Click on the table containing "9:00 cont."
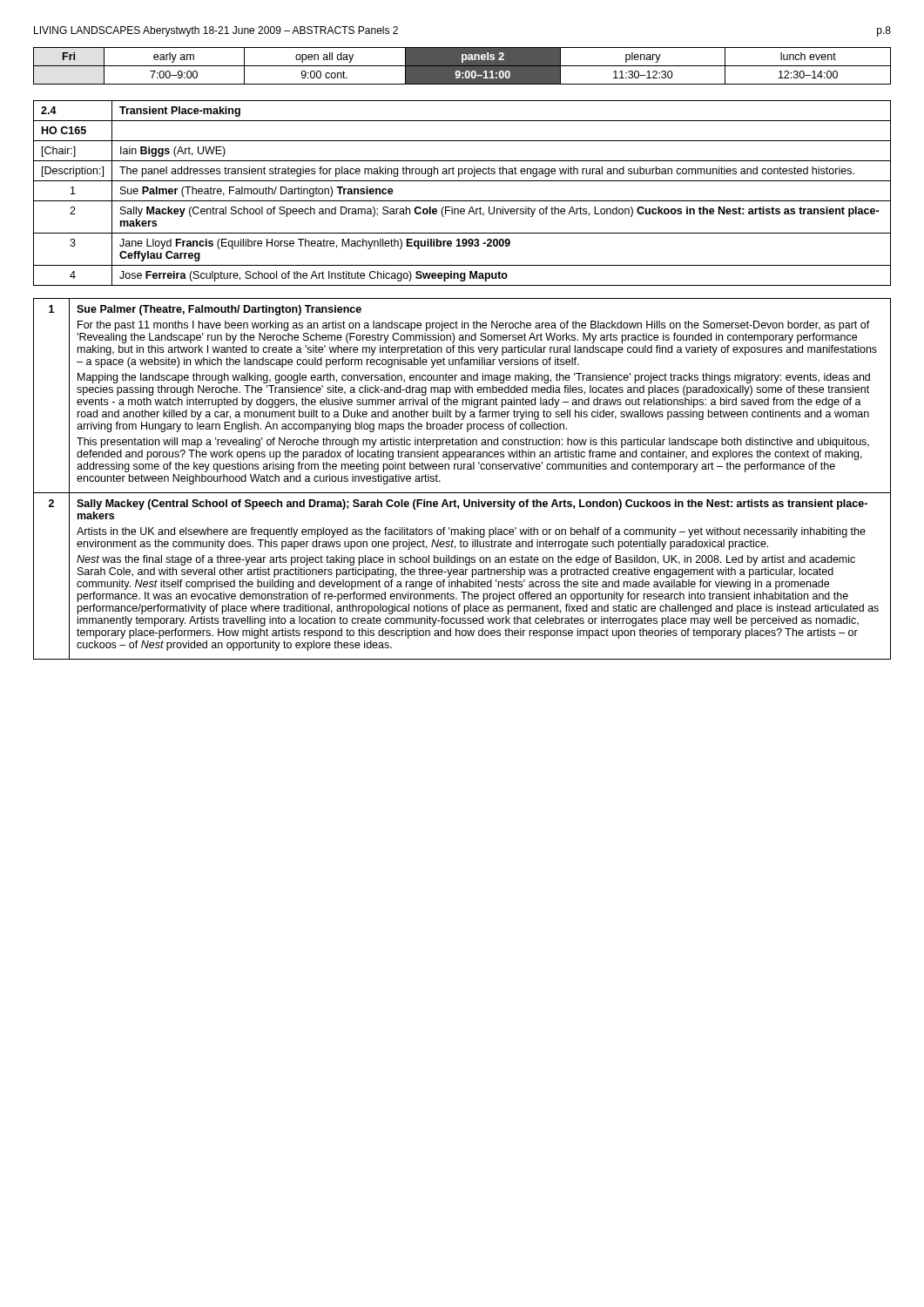The width and height of the screenshot is (924, 1307). (x=462, y=66)
